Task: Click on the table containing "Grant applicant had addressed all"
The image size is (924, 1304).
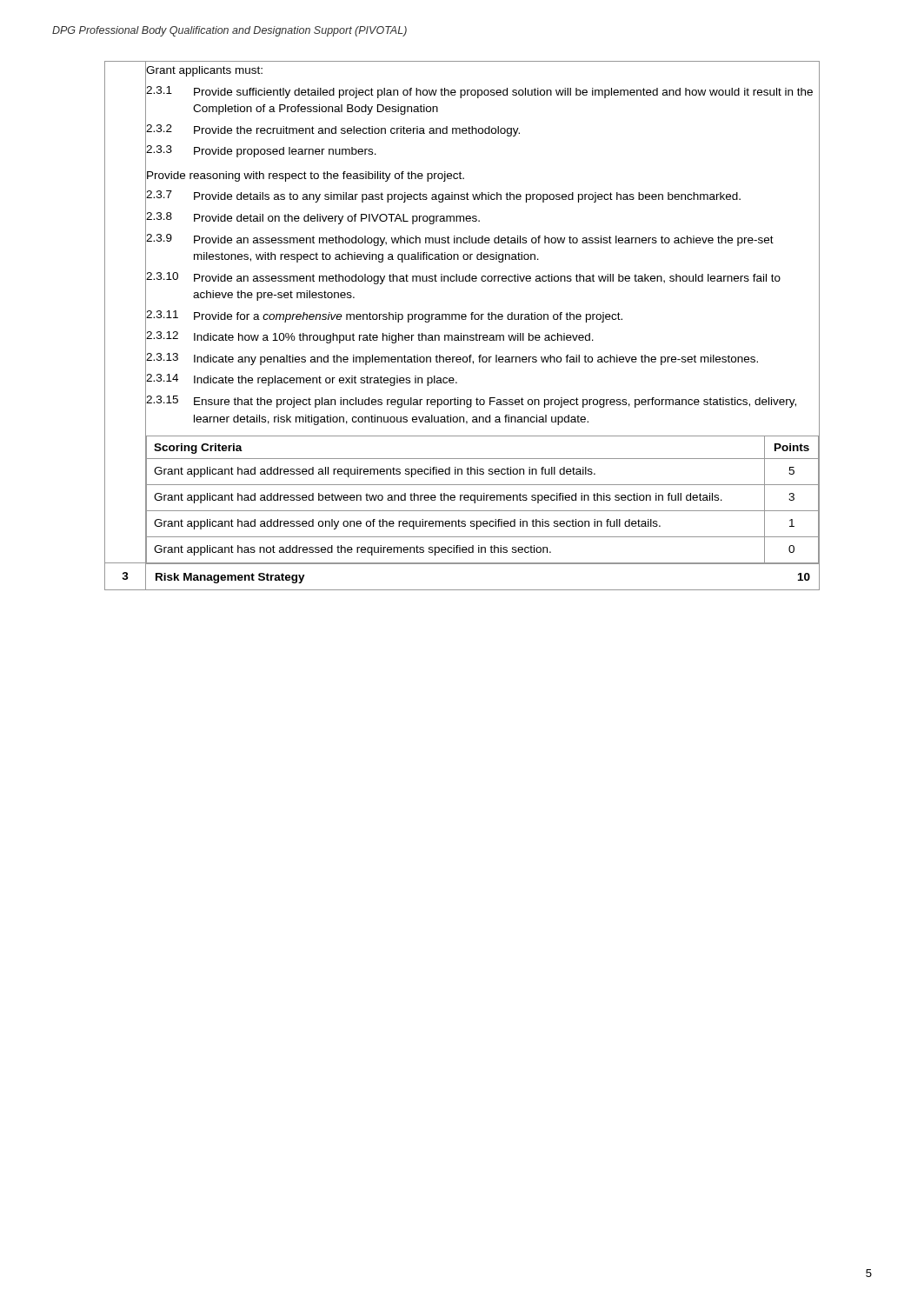Action: (482, 499)
